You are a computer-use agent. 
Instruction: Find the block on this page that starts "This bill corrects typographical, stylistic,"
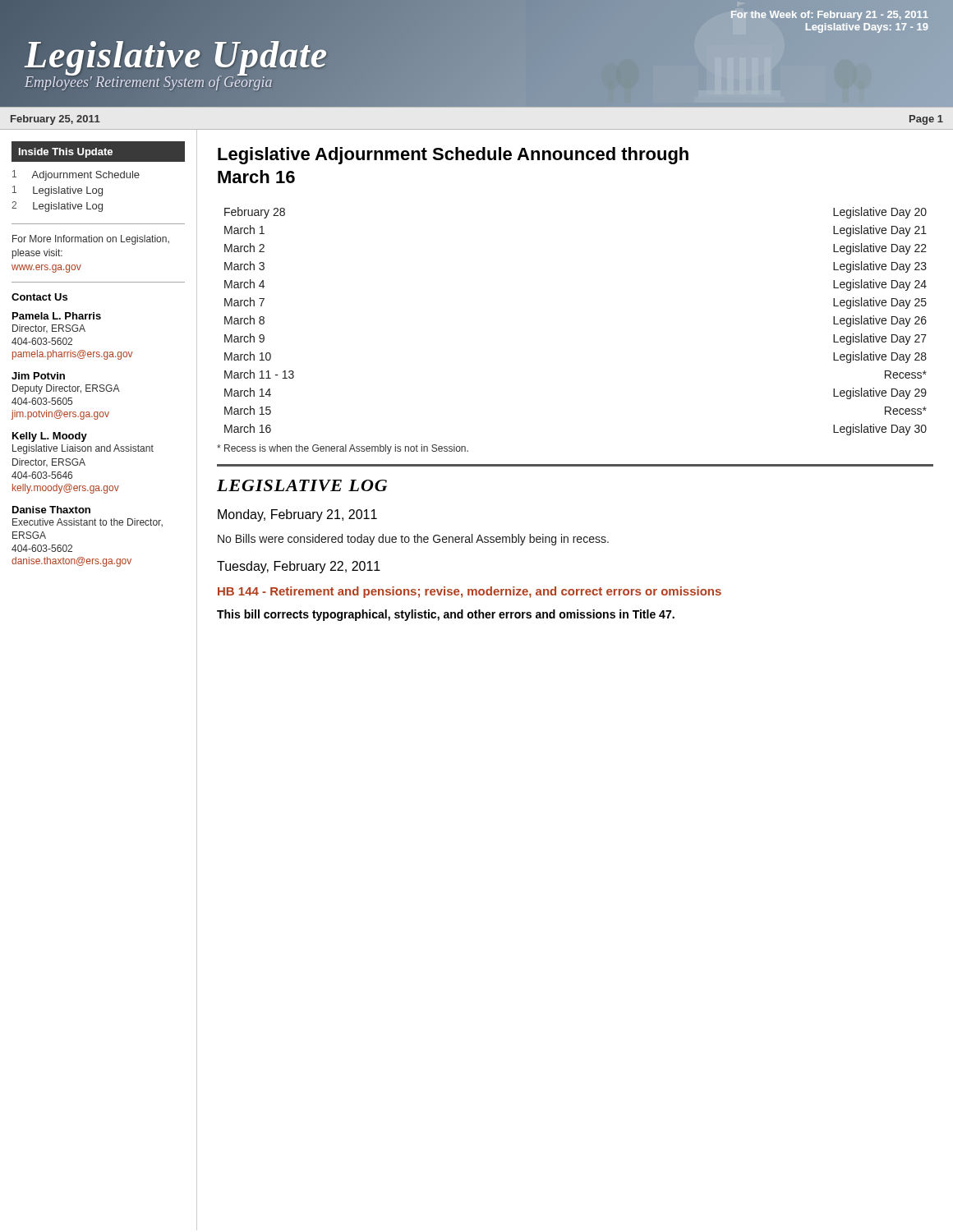tap(446, 614)
